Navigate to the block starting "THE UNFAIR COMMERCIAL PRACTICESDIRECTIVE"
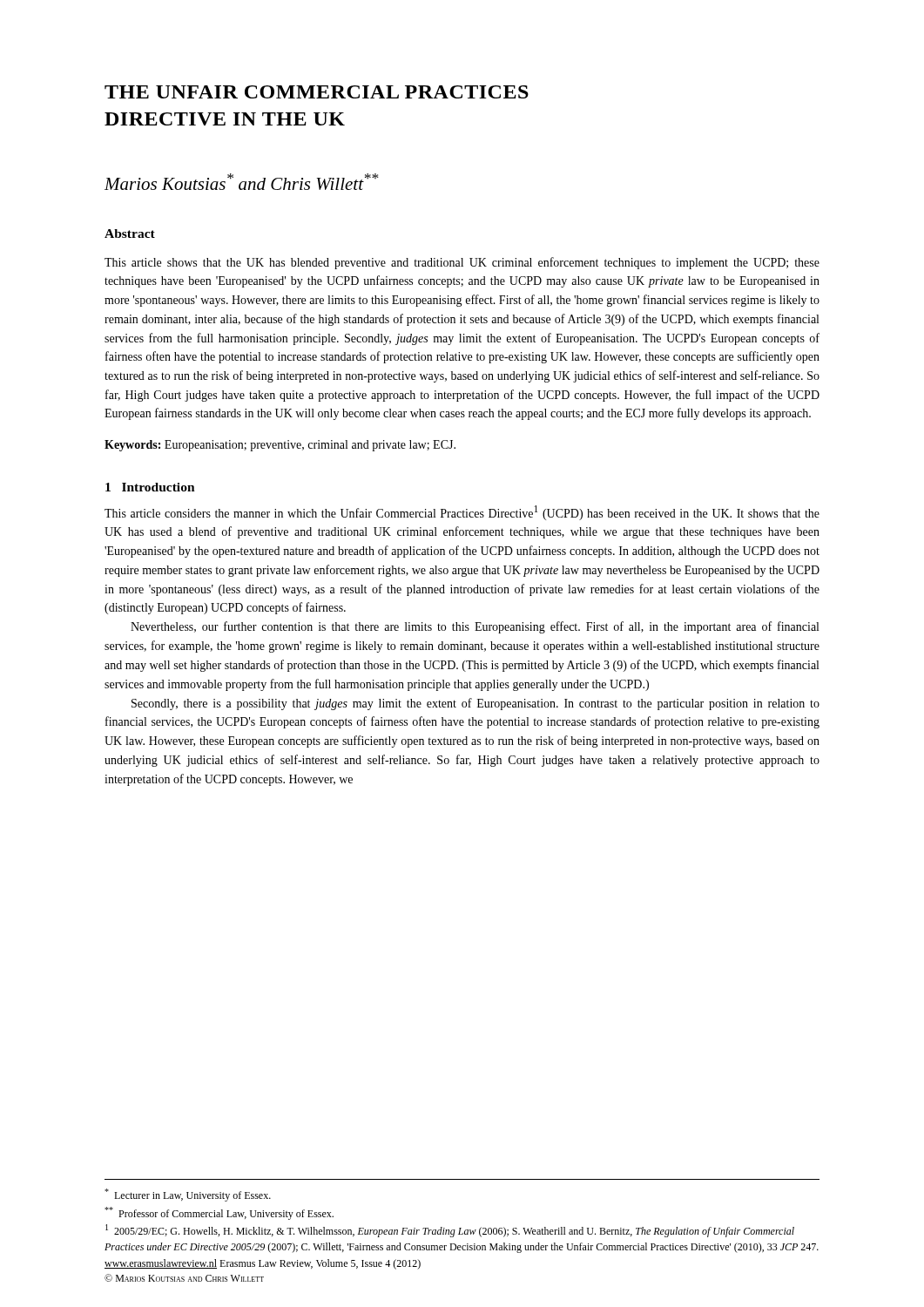 coord(462,106)
